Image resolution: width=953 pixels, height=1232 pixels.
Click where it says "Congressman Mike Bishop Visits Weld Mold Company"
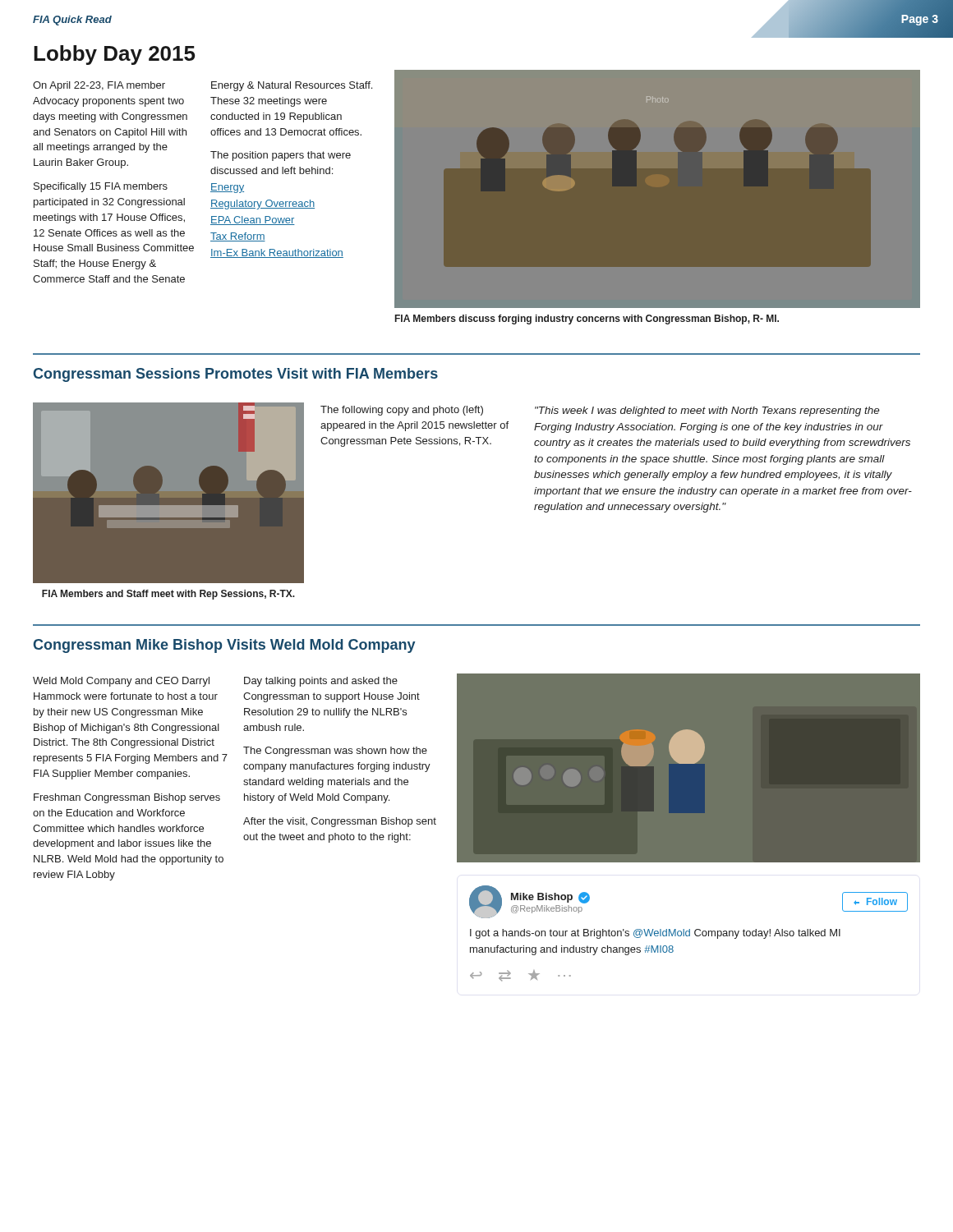point(224,645)
